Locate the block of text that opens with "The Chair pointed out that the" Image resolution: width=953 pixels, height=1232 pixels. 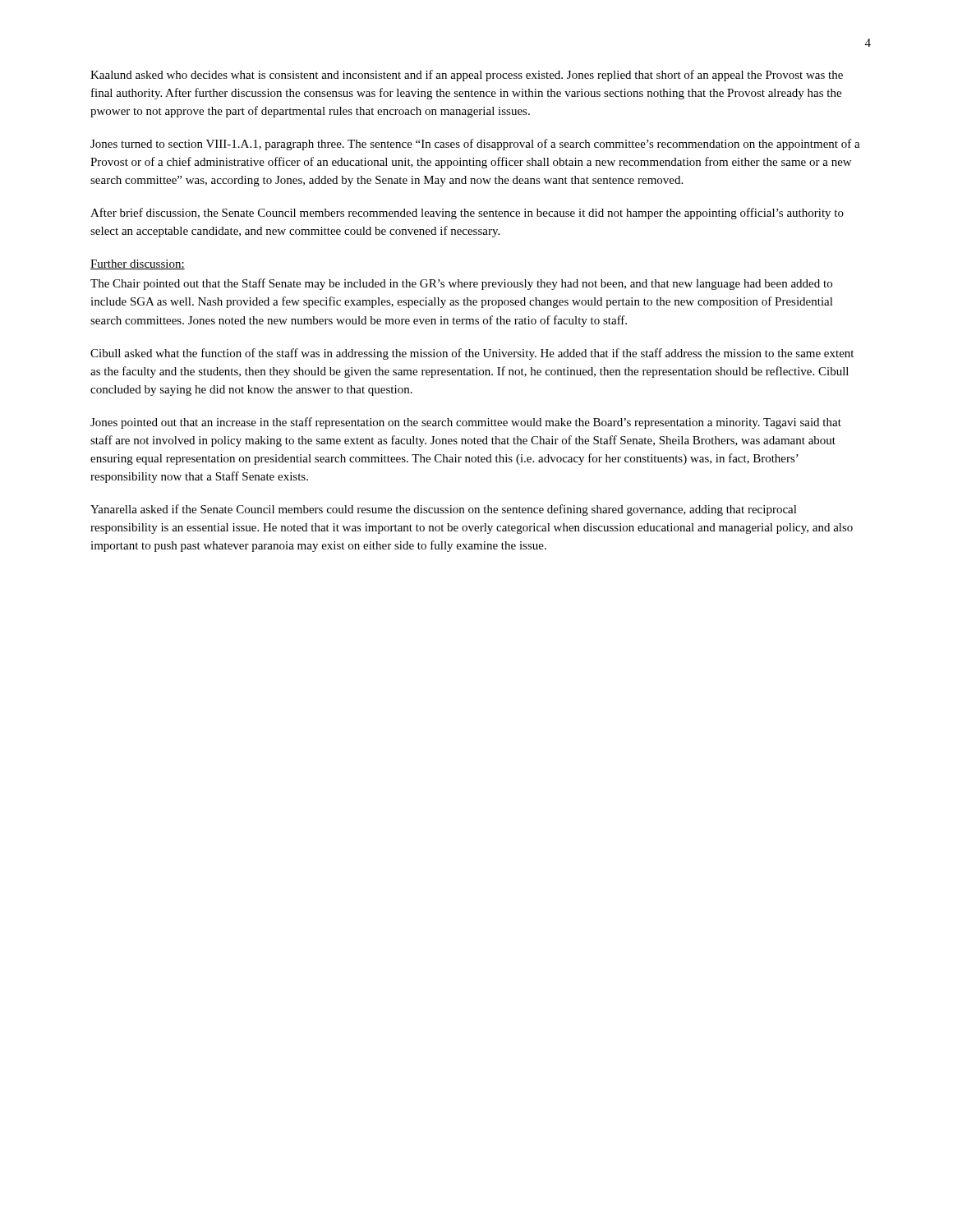[462, 302]
